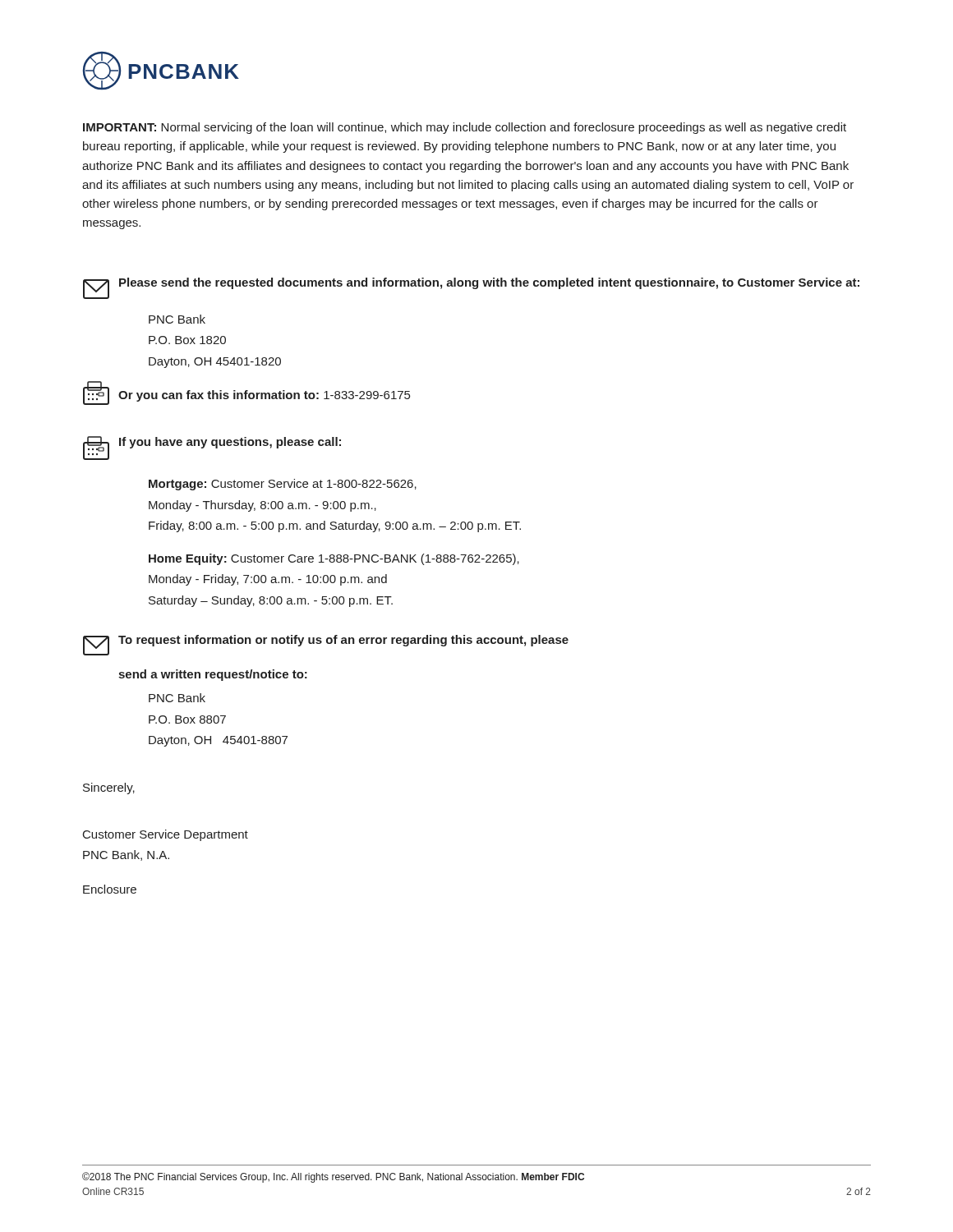Screen dimensions: 1232x953
Task: Click on the text block containing "IMPORTANT: Normal servicing of the loan will continue,"
Action: (468, 175)
